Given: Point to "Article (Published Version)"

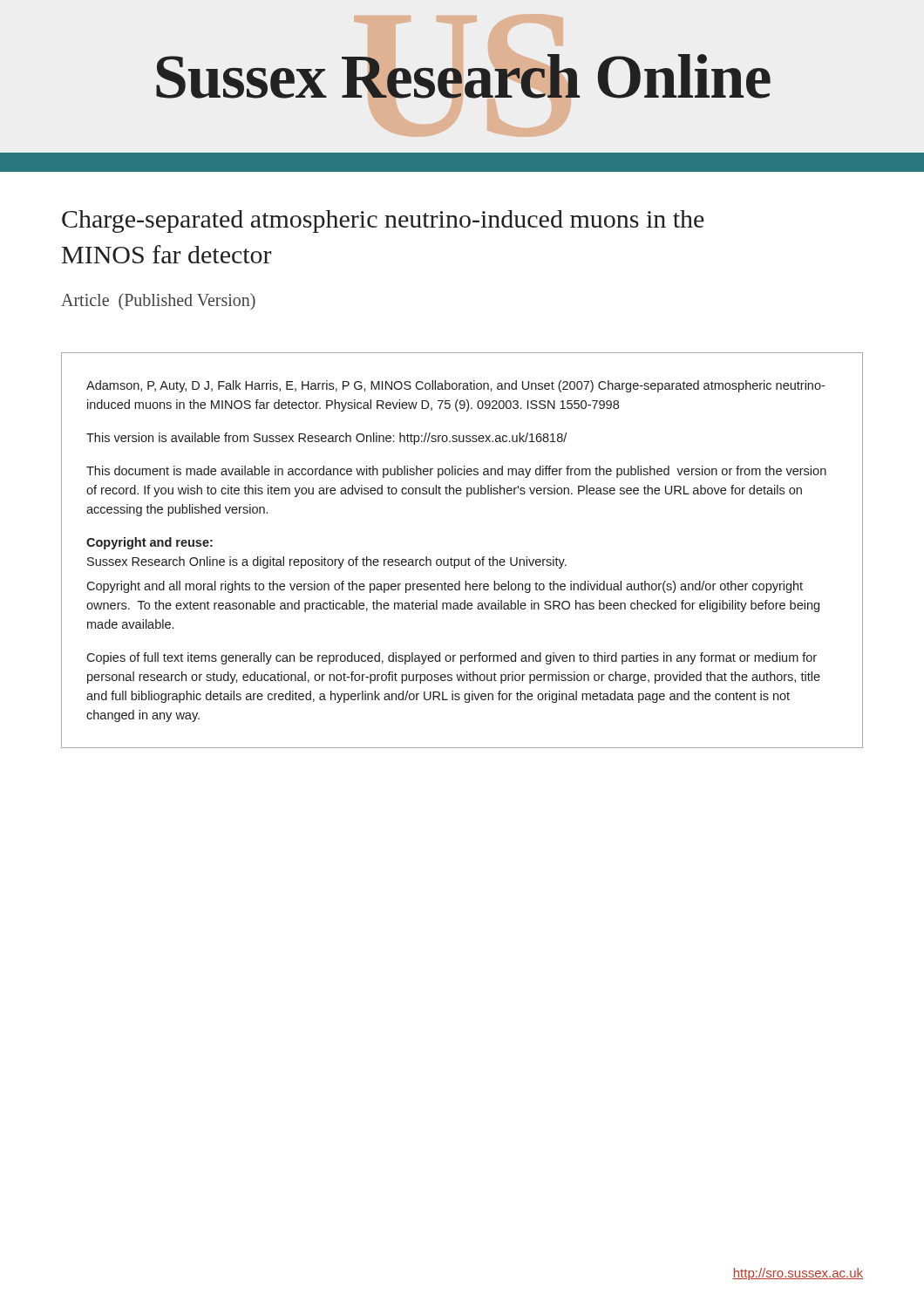Looking at the screenshot, I should tap(158, 300).
